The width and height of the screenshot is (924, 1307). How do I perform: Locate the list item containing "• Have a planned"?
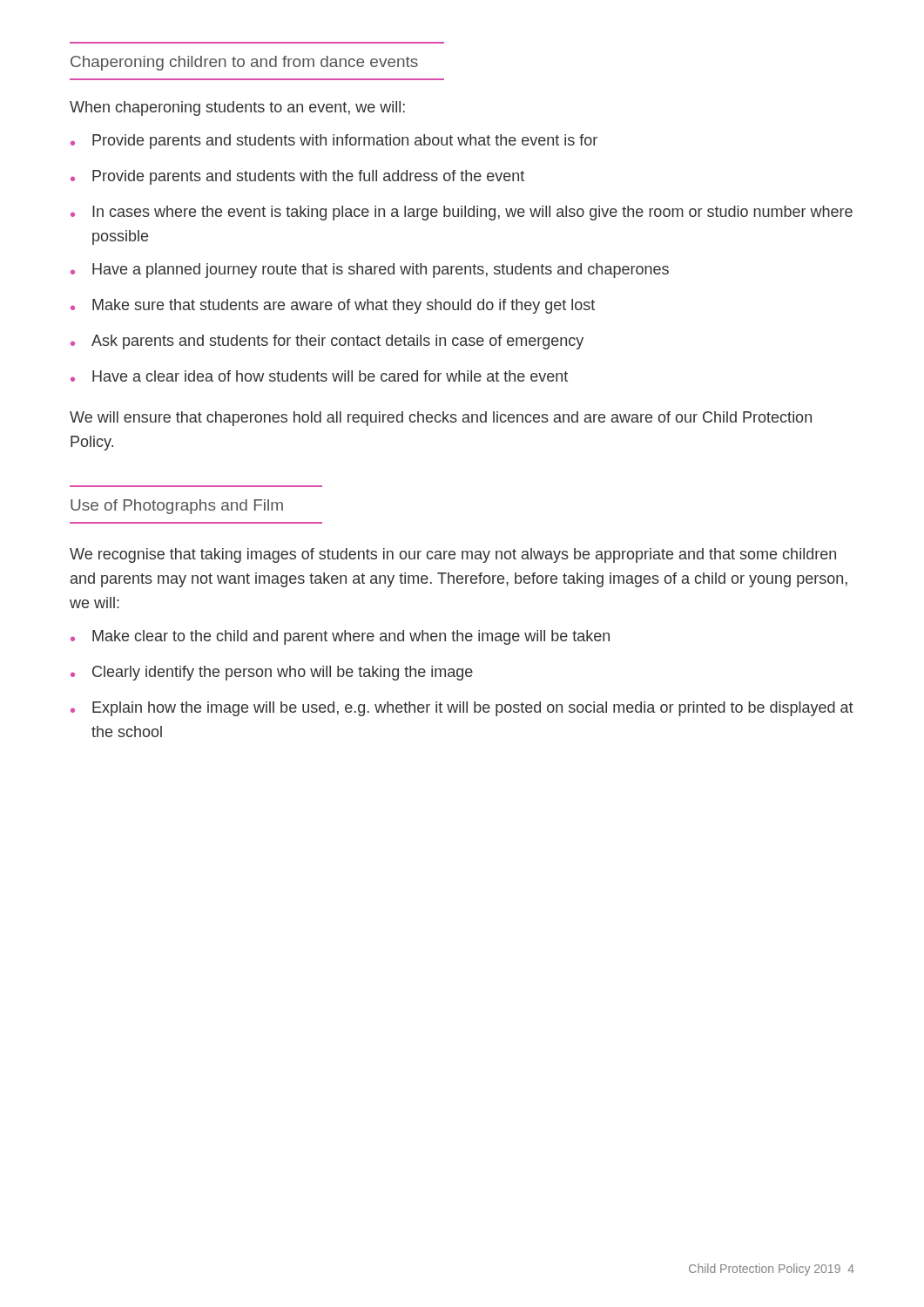(x=462, y=271)
